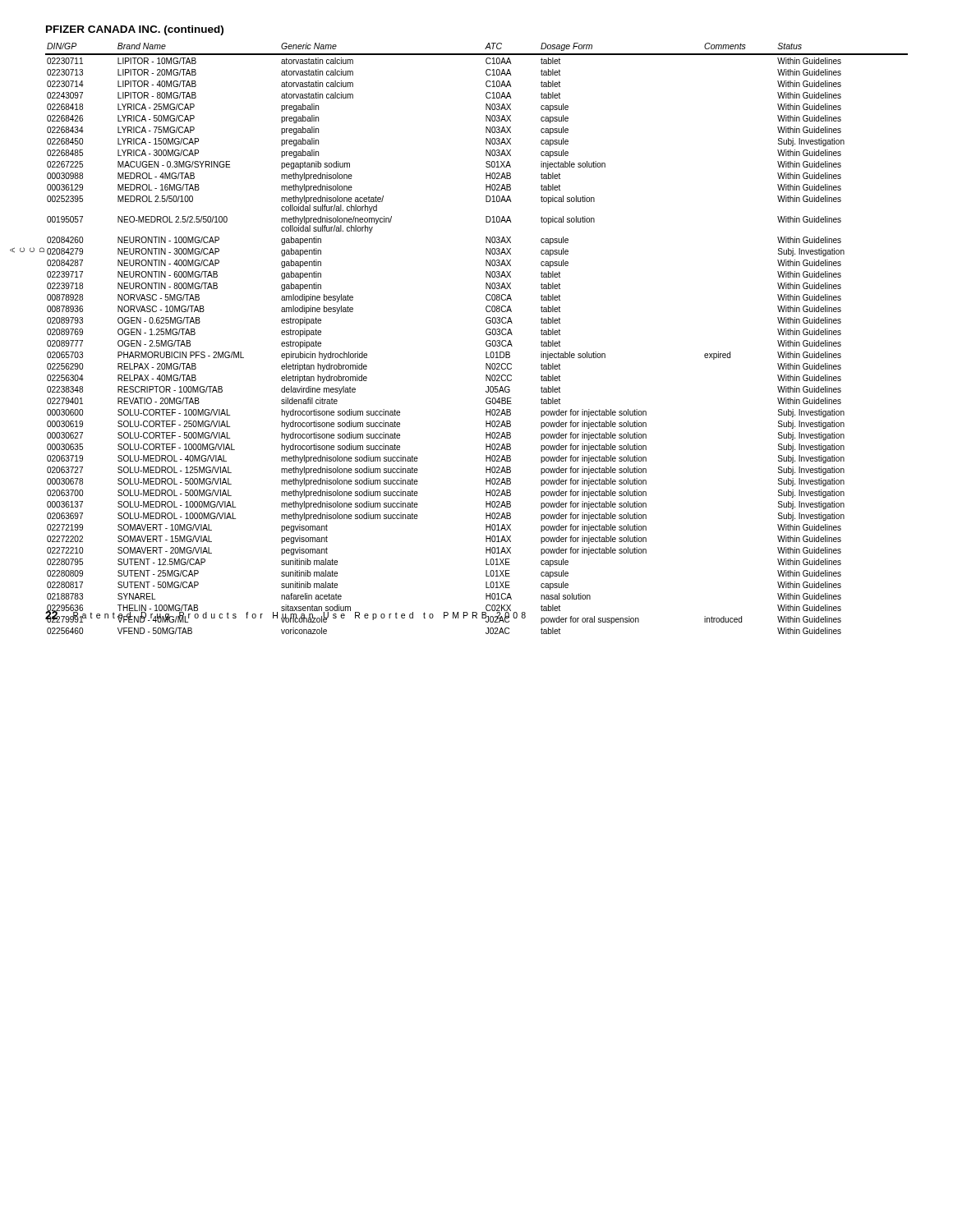Click on the section header containing "PFIZER CANADA INC. (continued)"
Image resolution: width=953 pixels, height=1232 pixels.
click(135, 29)
